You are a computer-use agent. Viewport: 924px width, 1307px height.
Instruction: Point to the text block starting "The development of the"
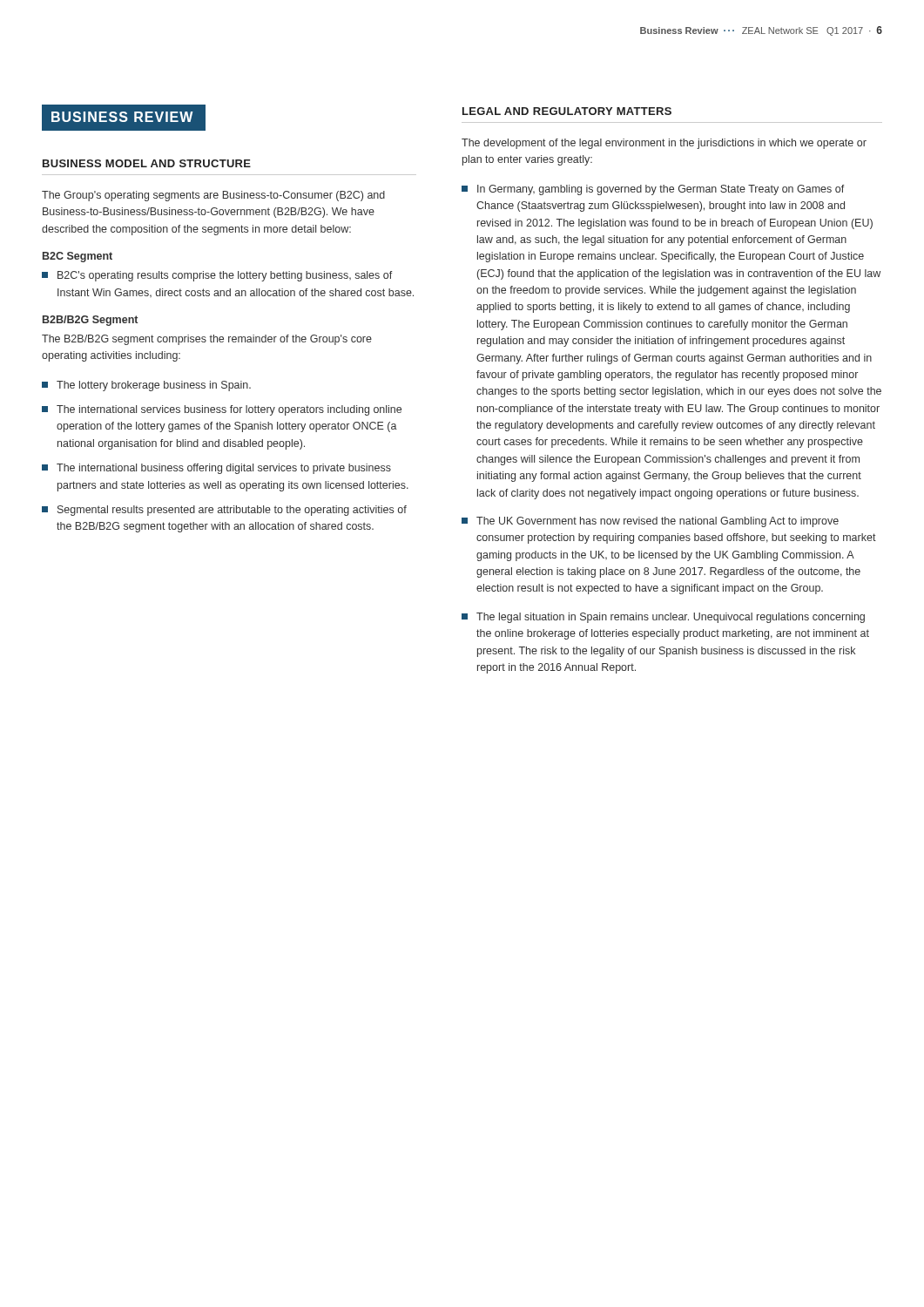tap(664, 151)
